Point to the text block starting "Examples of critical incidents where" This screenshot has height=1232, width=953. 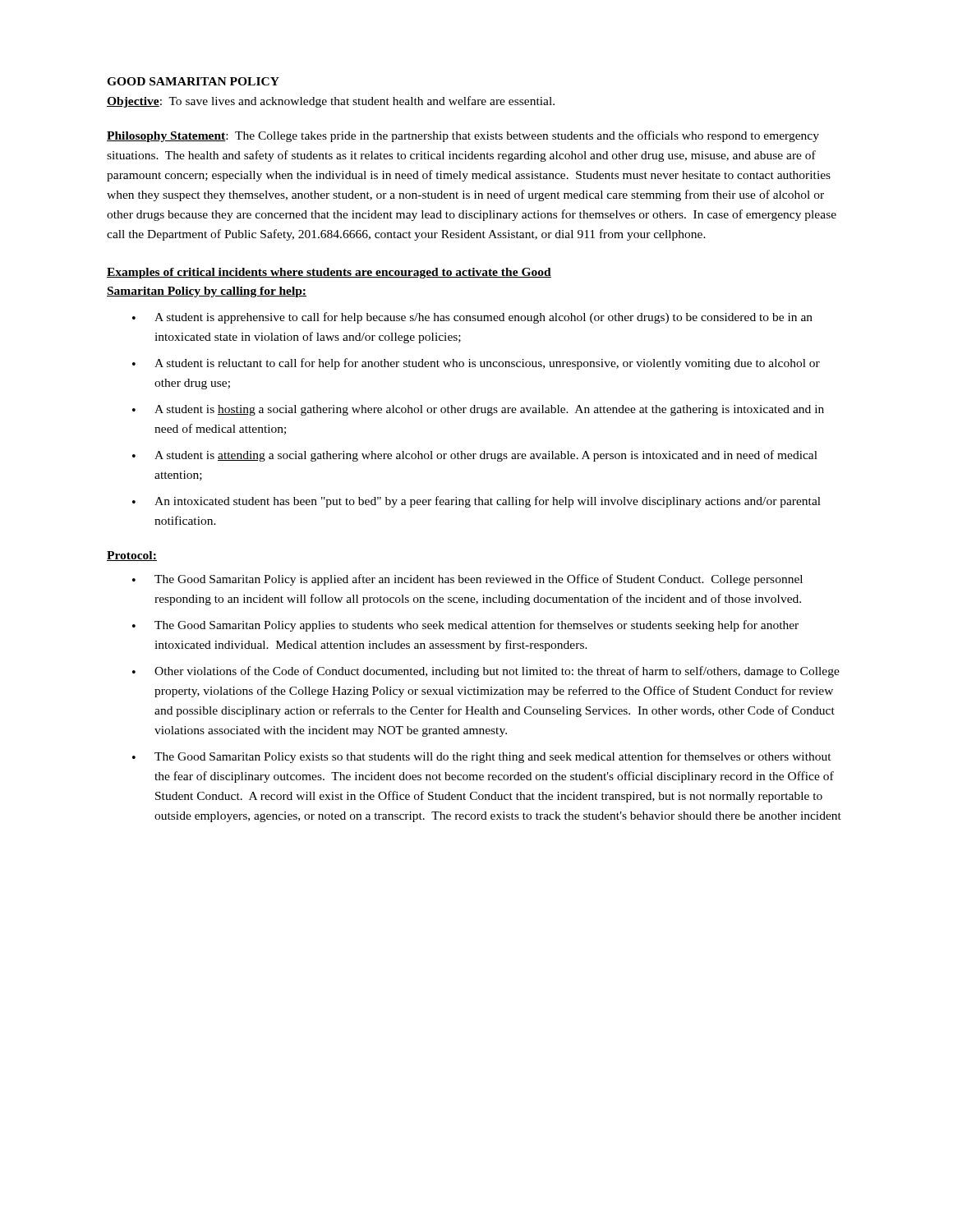(x=329, y=281)
